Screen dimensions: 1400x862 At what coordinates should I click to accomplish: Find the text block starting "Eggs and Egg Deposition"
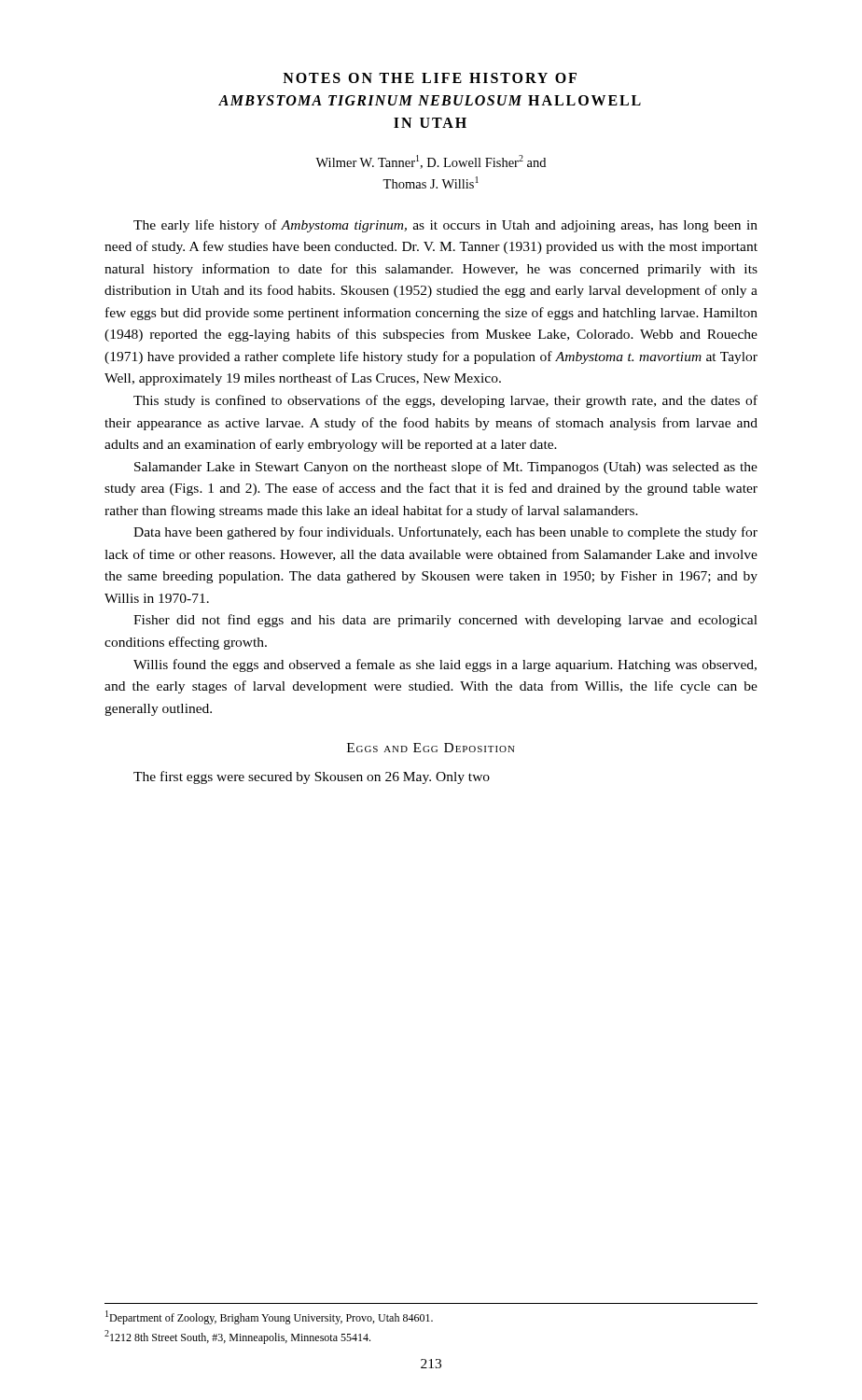431,747
